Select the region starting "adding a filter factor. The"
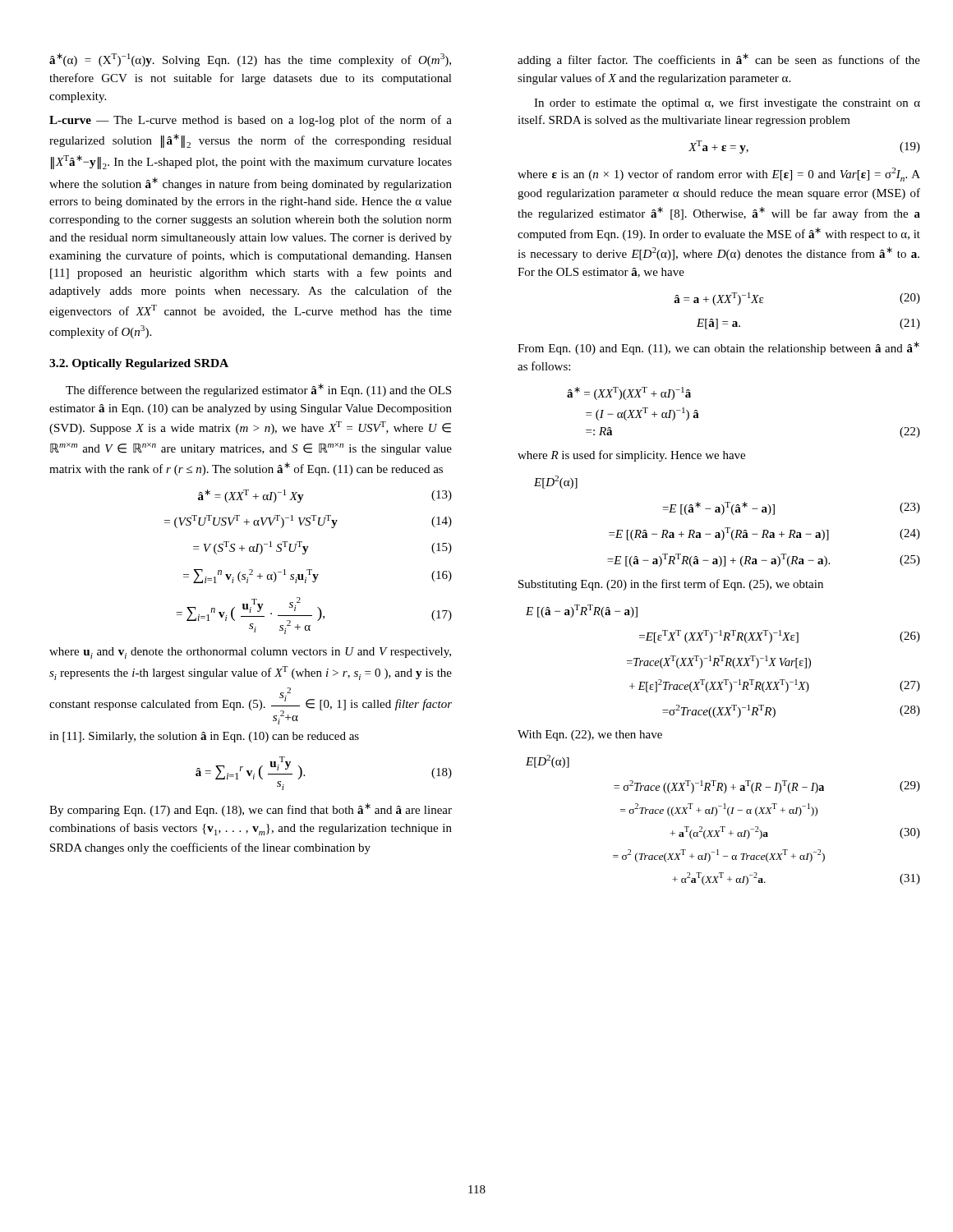The image size is (953, 1232). pyautogui.click(x=719, y=68)
